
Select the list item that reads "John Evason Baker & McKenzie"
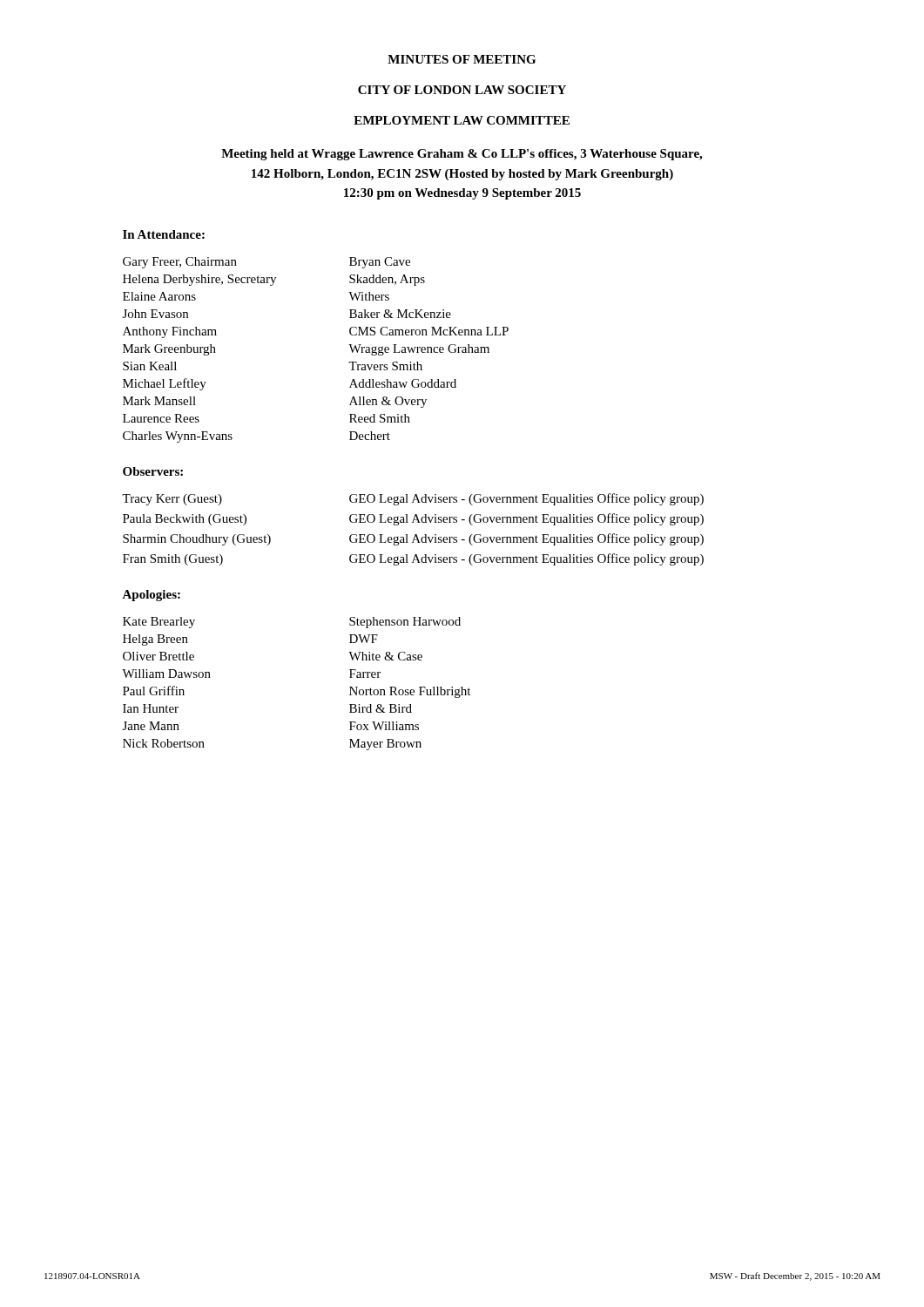point(462,314)
